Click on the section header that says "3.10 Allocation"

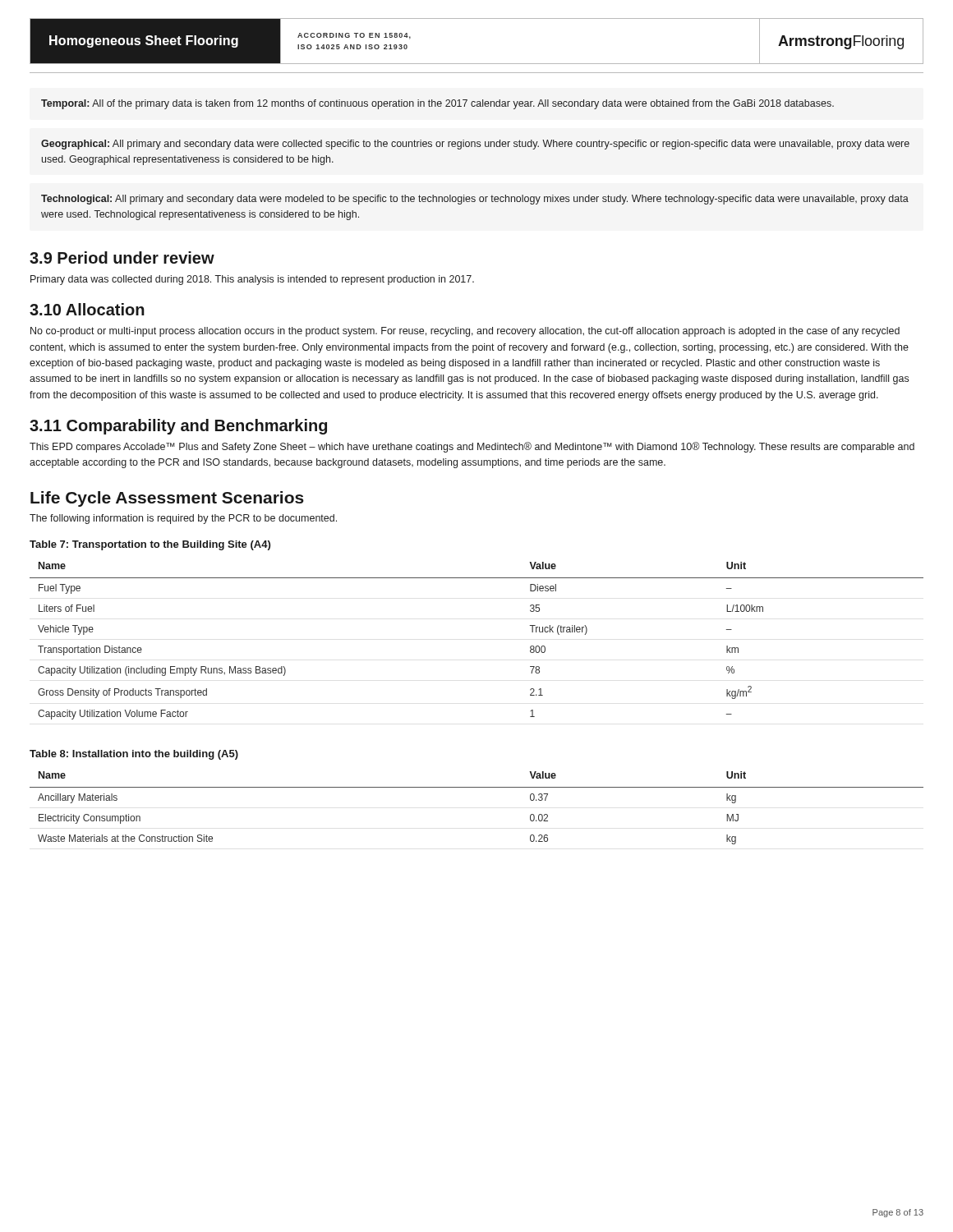point(87,310)
